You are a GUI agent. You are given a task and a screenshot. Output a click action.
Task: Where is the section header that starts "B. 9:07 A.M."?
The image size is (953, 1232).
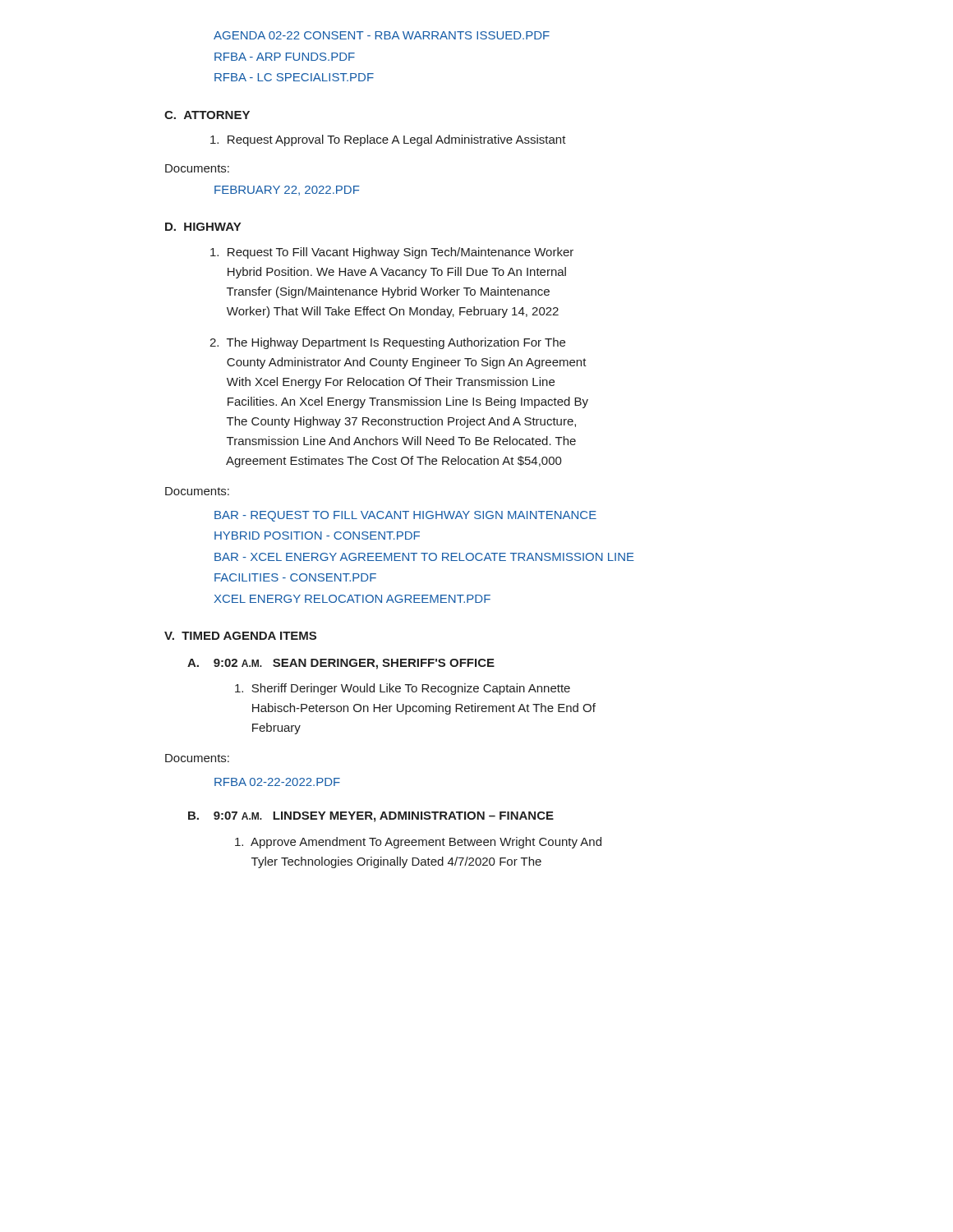tap(371, 815)
